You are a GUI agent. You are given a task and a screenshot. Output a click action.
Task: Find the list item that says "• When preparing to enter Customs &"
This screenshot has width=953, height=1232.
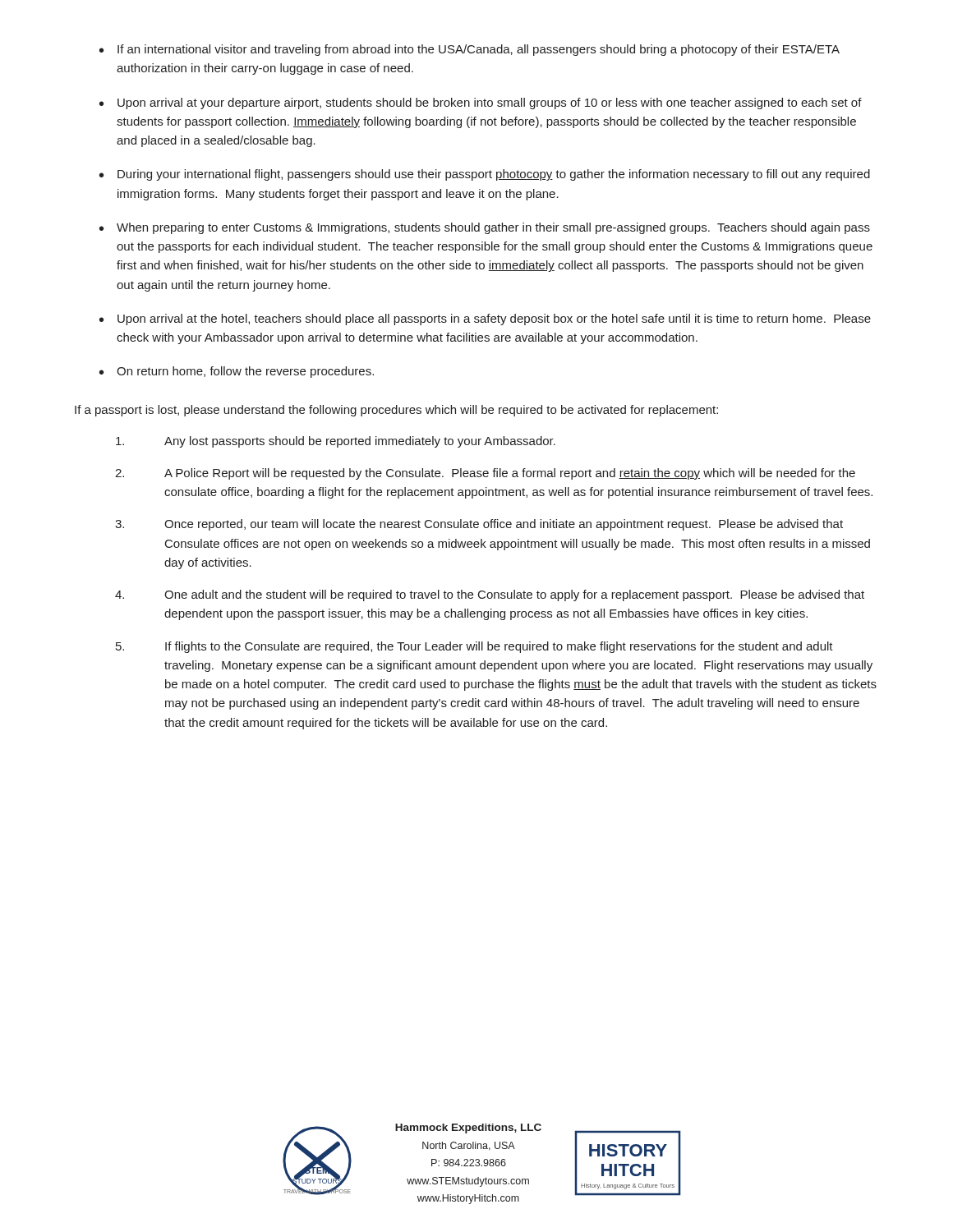[489, 256]
